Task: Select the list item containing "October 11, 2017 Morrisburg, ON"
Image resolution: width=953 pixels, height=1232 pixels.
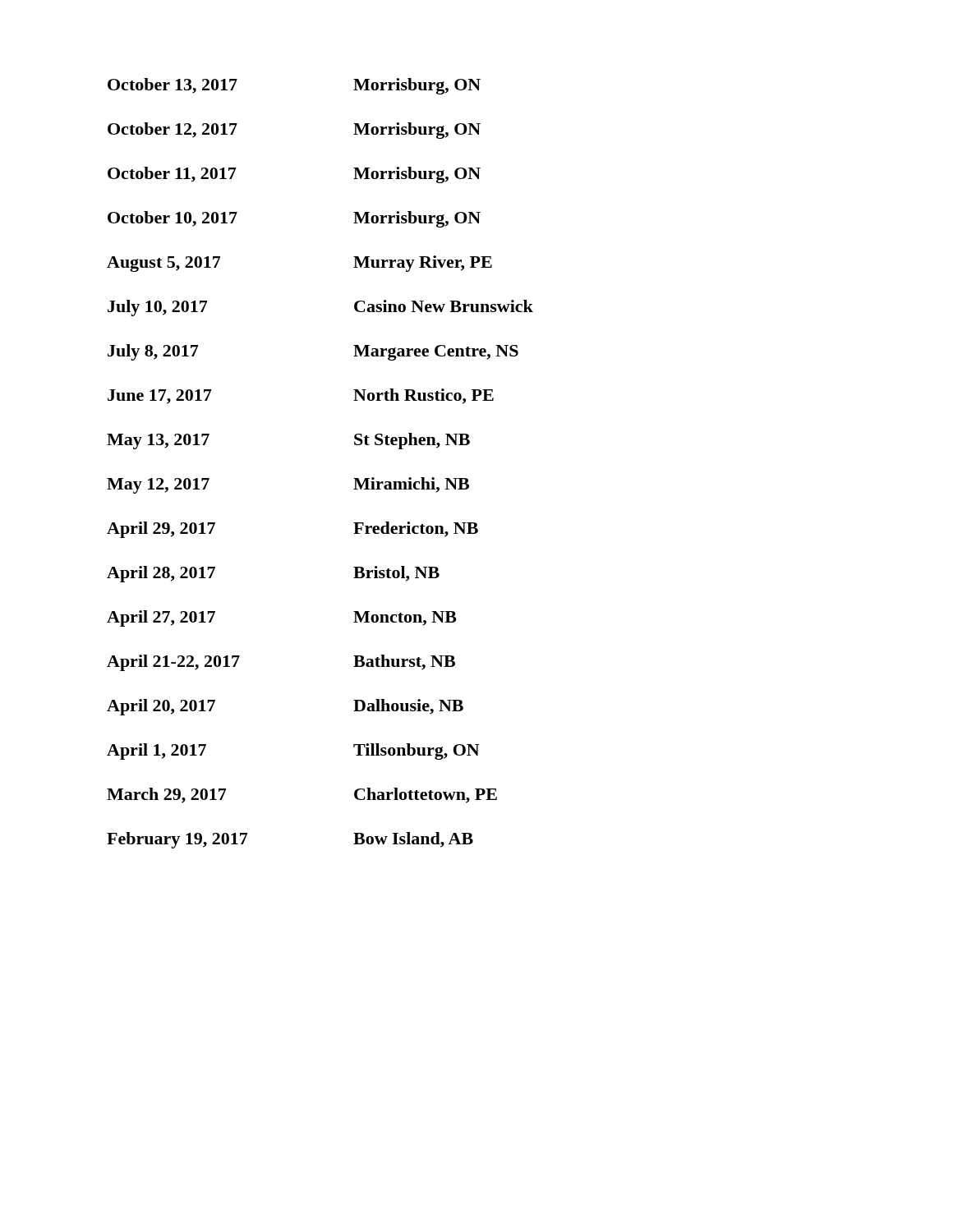Action: 460,173
